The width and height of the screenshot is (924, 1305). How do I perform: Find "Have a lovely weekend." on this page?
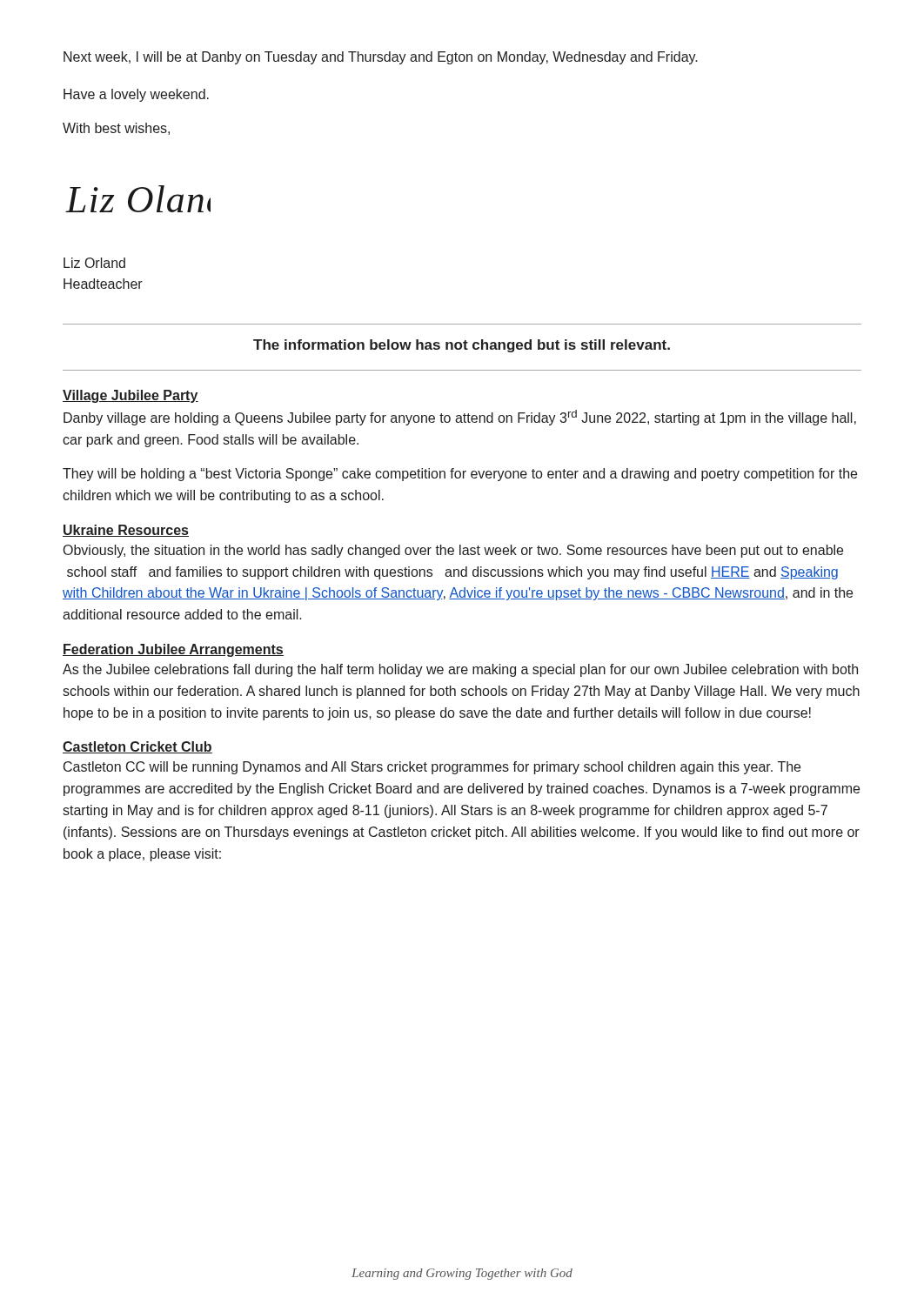pos(136,95)
